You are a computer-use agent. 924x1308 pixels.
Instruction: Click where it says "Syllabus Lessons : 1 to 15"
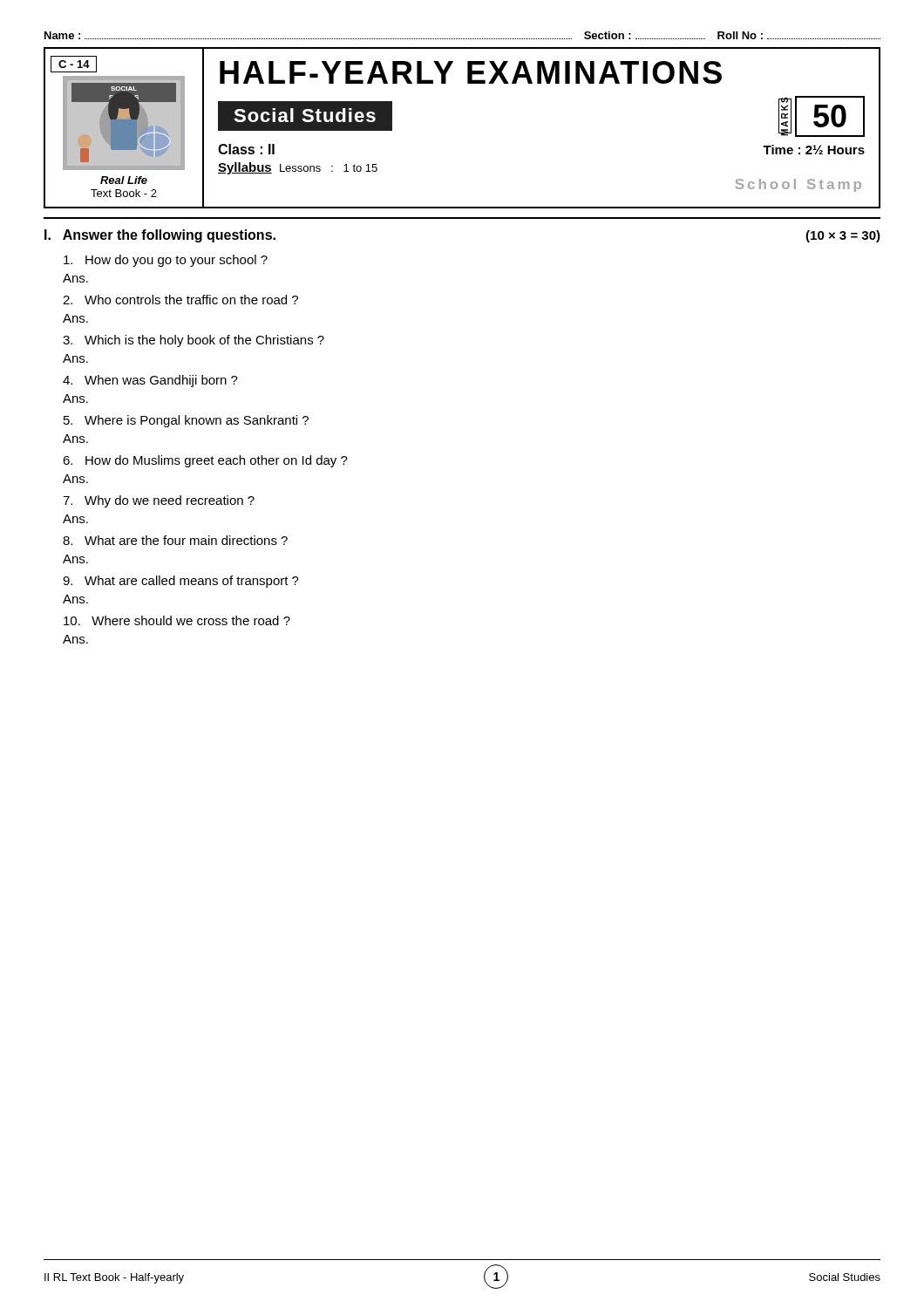pos(298,167)
